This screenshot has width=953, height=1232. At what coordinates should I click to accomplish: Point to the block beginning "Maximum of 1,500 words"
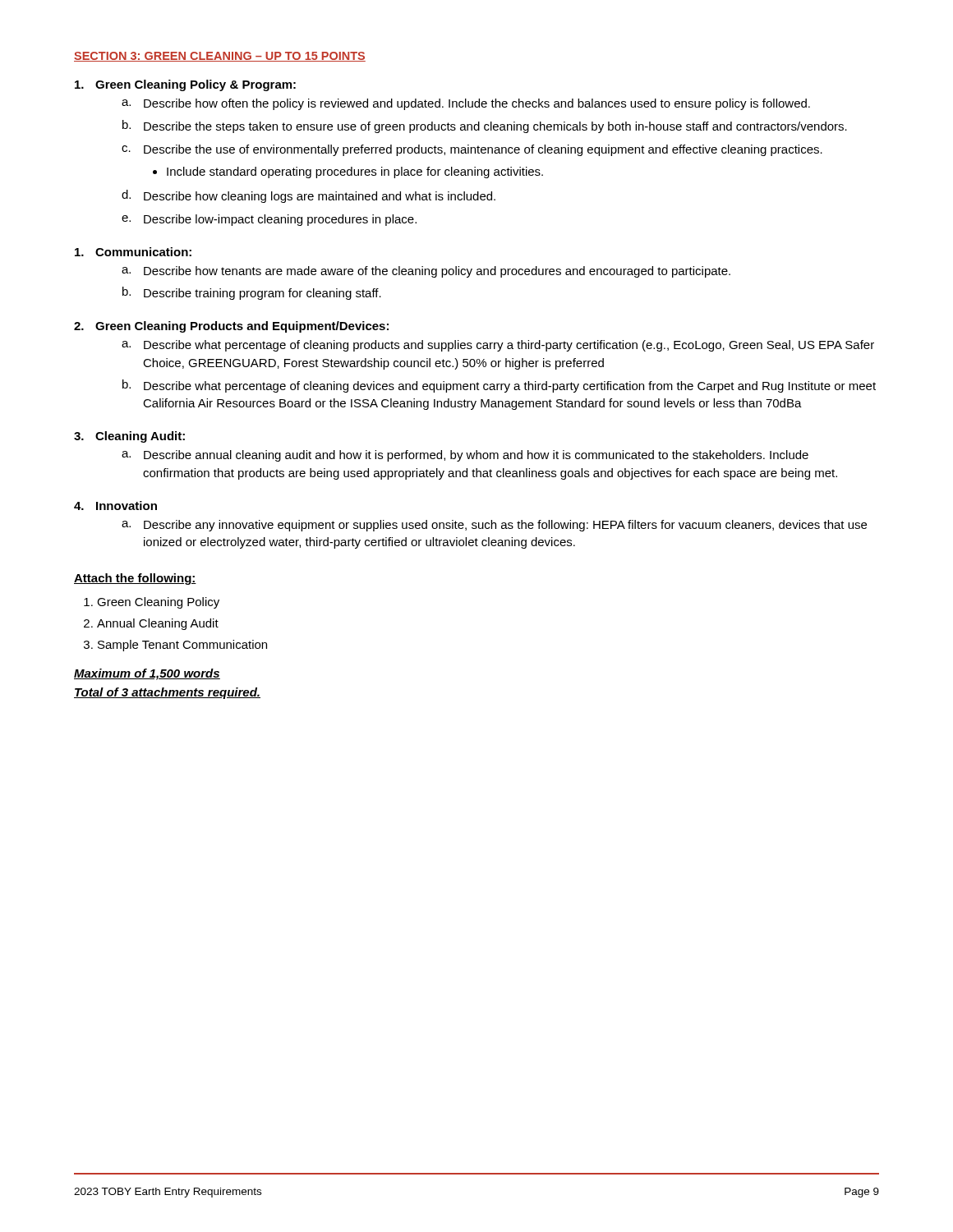pos(167,683)
